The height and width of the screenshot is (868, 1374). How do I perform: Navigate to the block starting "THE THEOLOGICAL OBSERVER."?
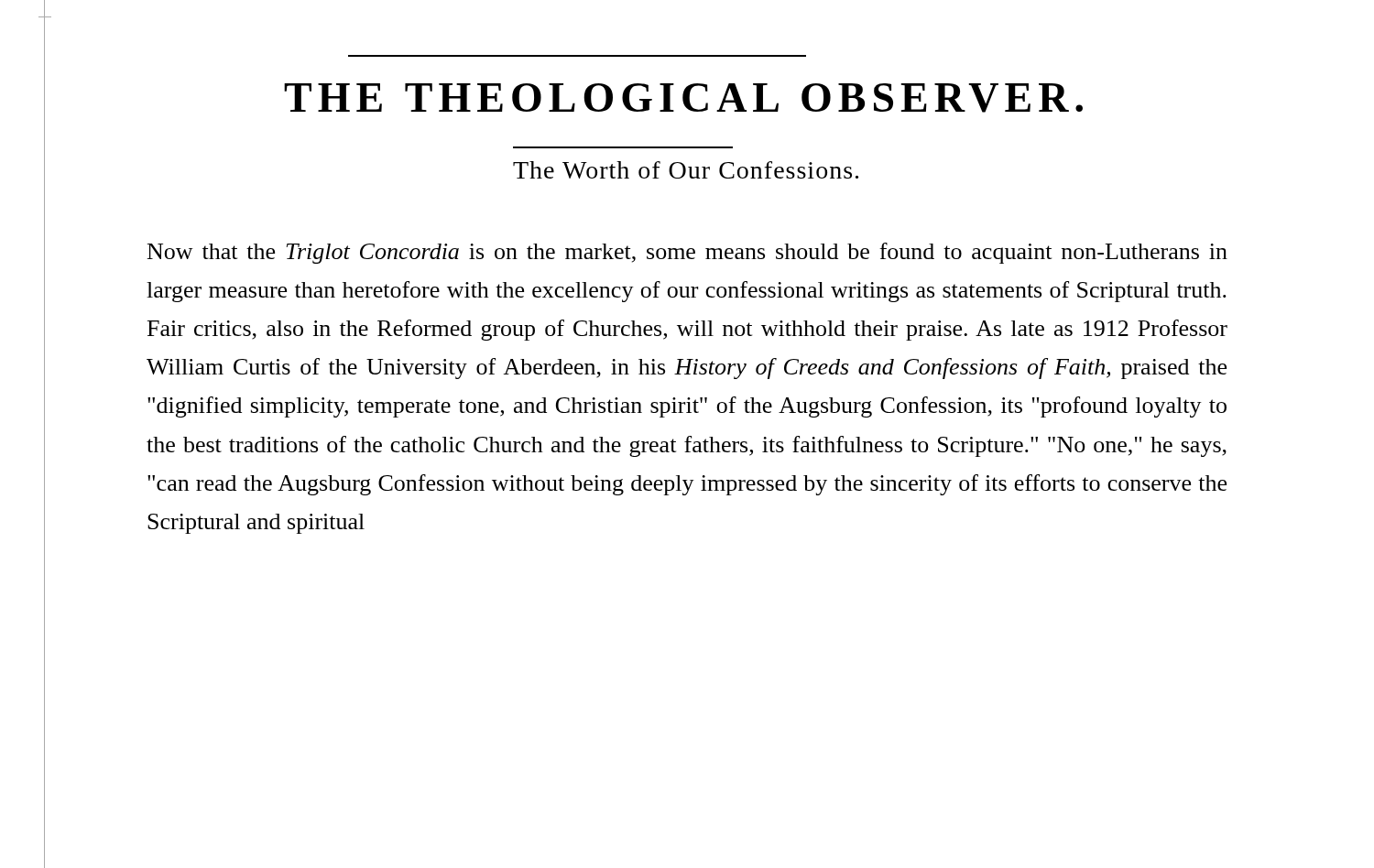click(x=687, y=97)
